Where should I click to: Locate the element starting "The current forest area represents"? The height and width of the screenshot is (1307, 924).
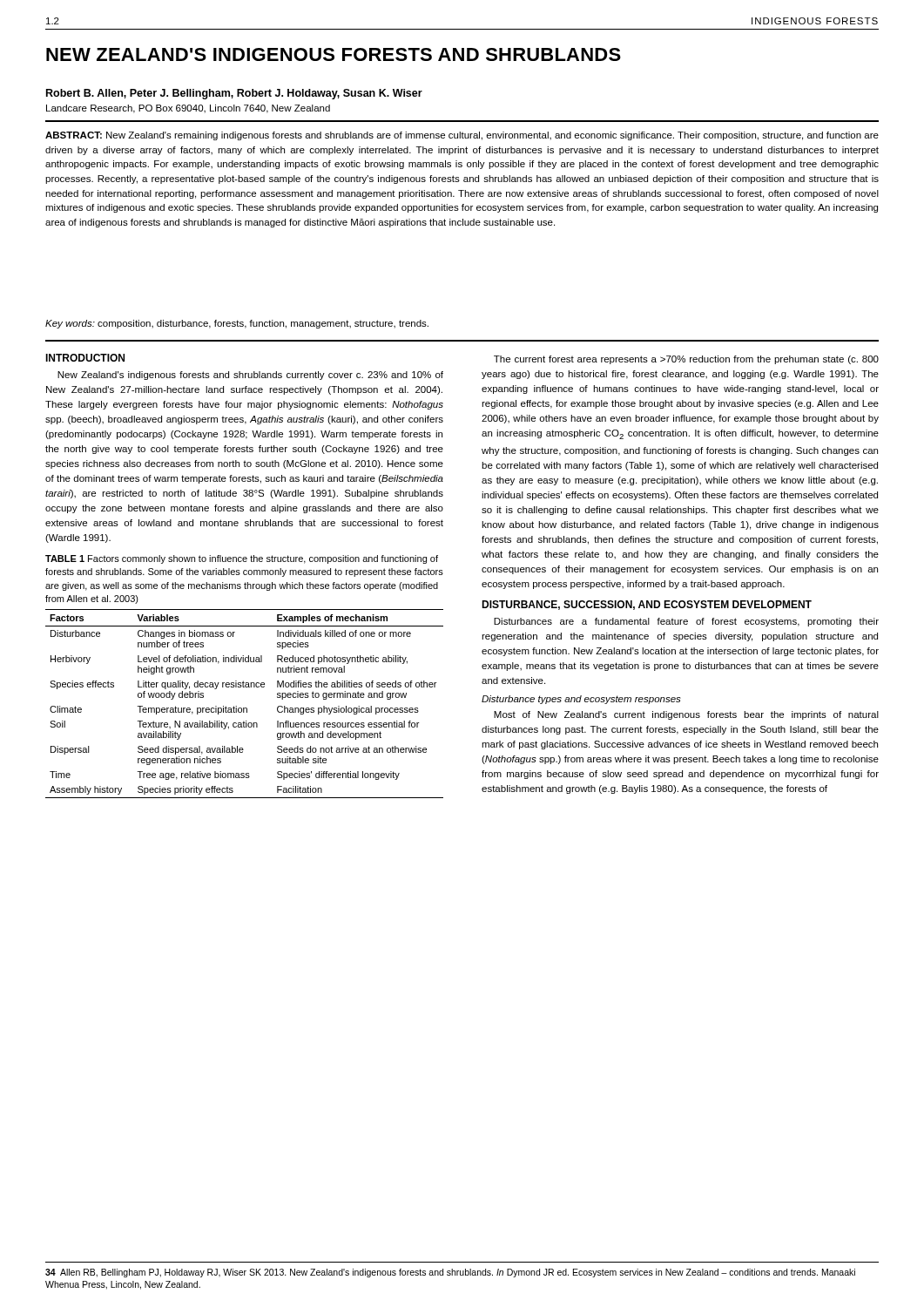(x=680, y=472)
